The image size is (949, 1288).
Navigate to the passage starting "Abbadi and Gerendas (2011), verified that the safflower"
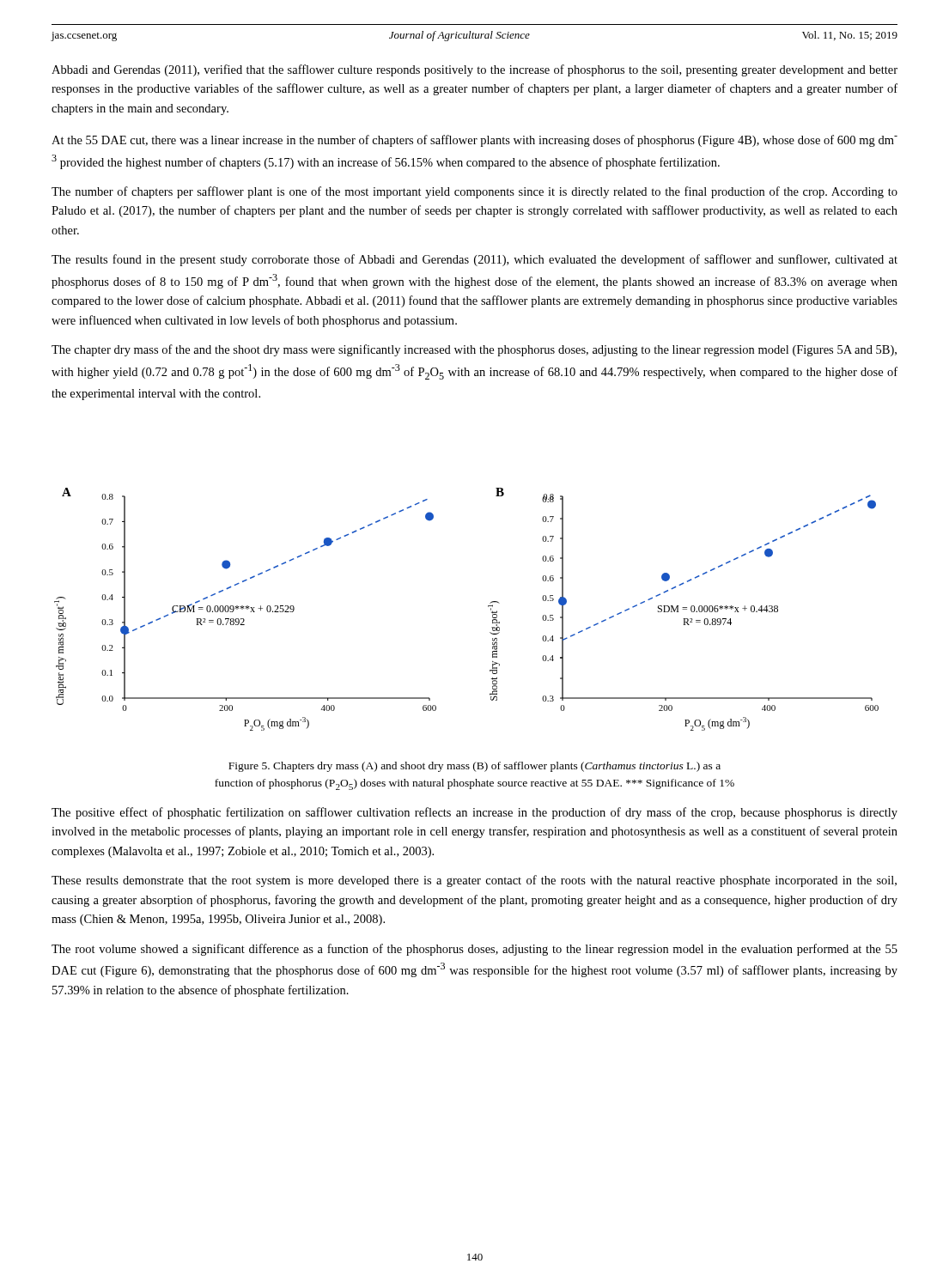coord(474,89)
